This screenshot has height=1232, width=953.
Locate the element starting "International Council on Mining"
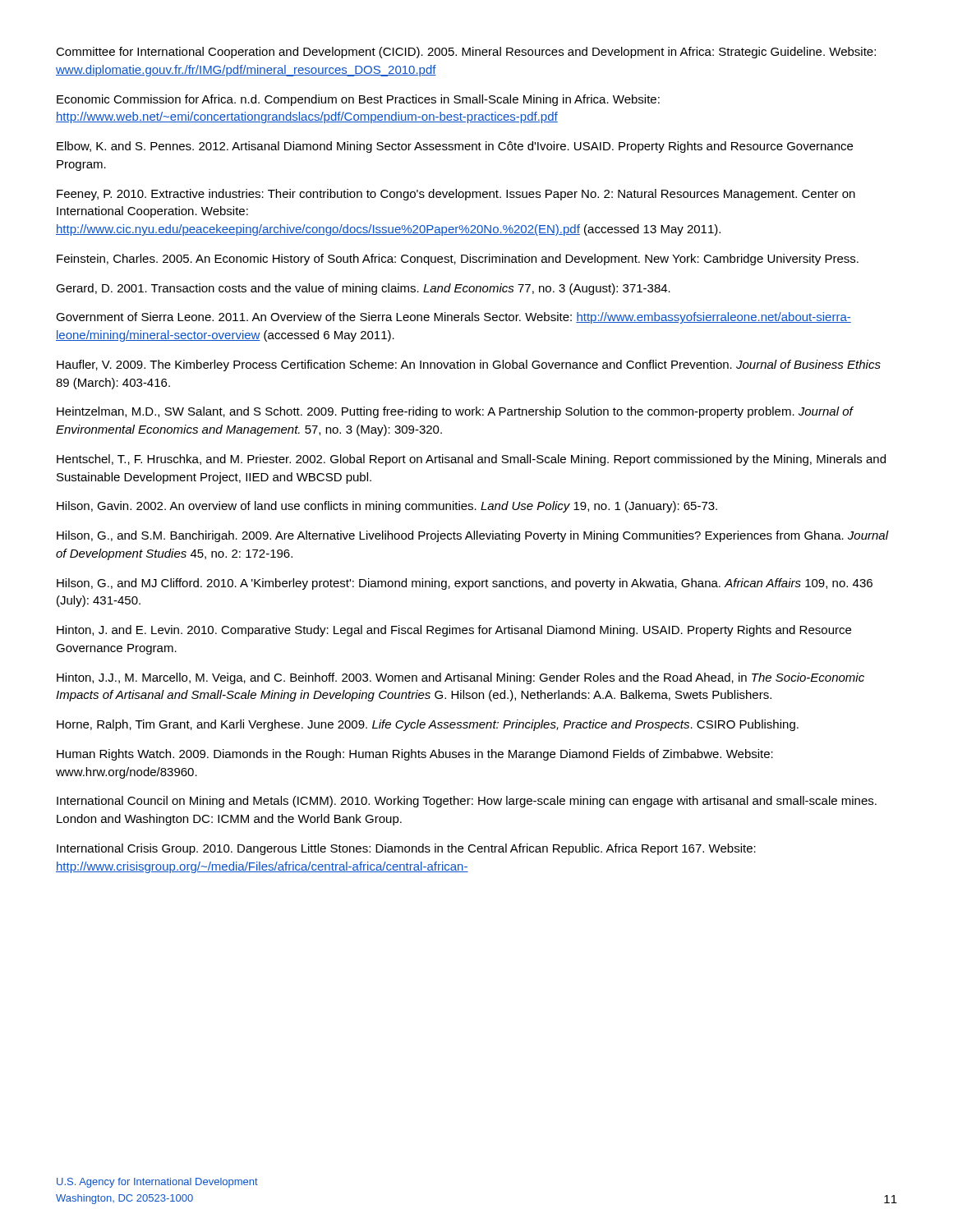(467, 810)
